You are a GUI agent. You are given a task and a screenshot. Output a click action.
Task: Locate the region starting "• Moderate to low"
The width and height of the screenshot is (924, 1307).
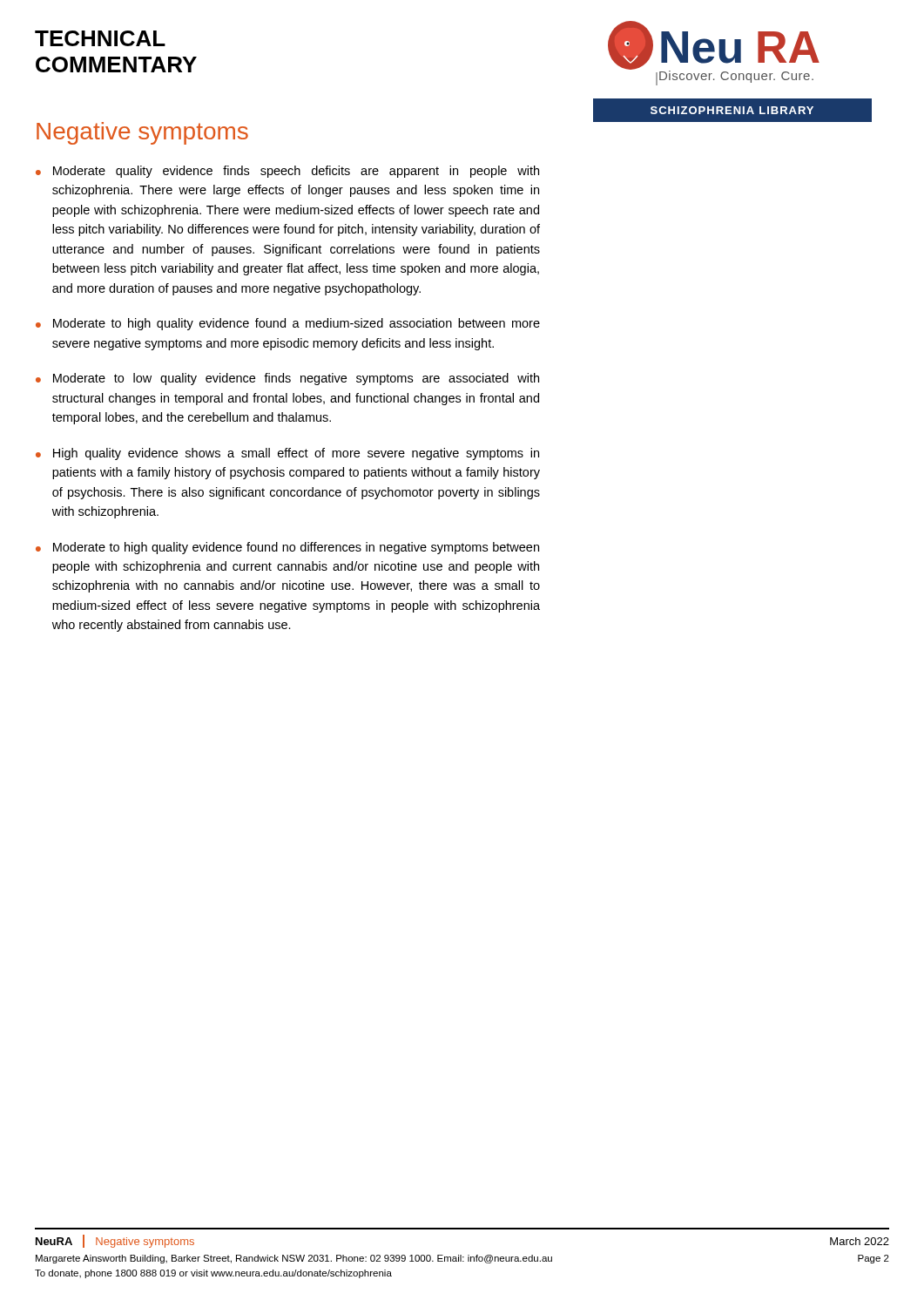click(x=287, y=398)
